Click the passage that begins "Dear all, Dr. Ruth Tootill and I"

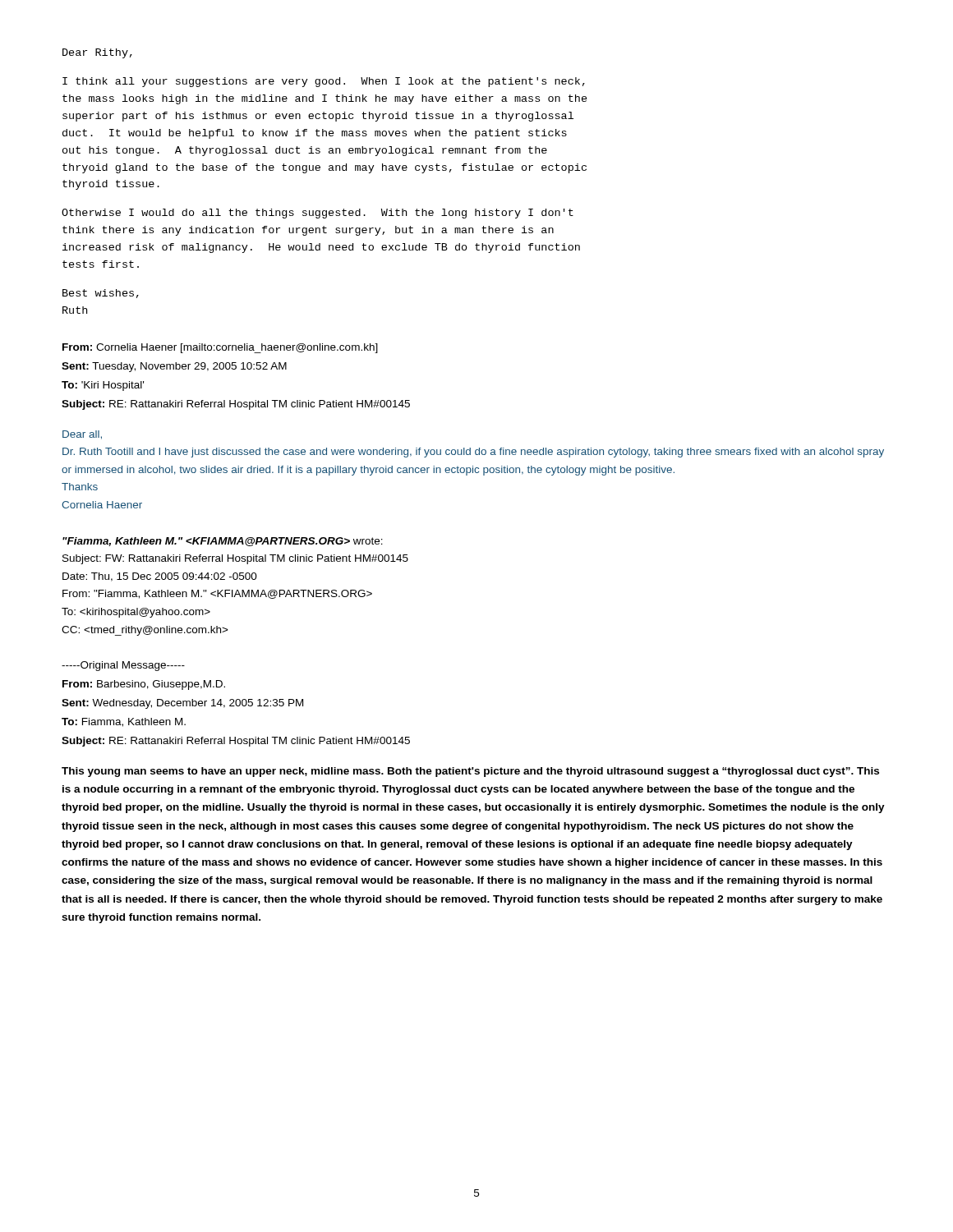(473, 469)
